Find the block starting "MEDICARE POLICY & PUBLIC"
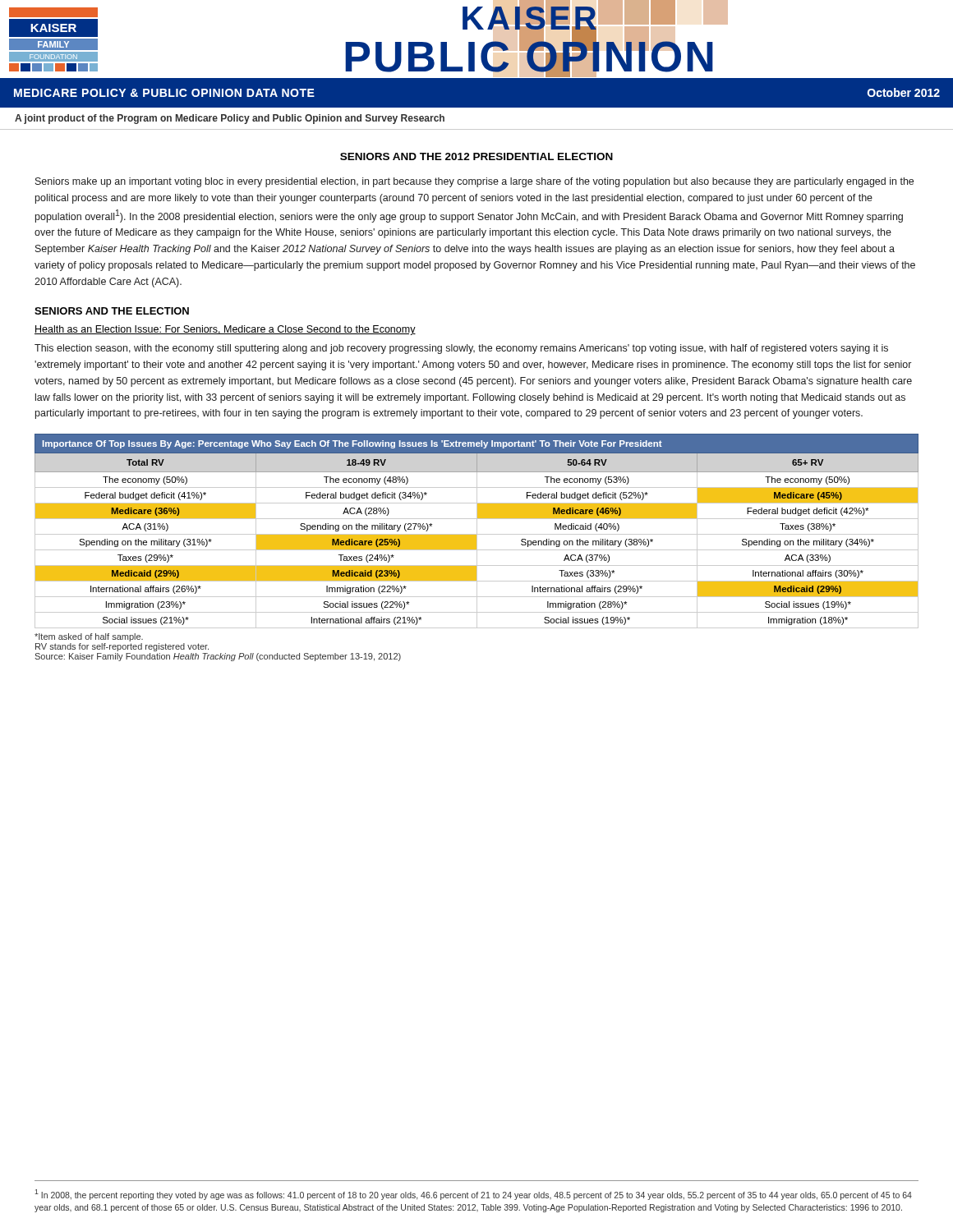Screen dimensions: 1232x953 163,92
